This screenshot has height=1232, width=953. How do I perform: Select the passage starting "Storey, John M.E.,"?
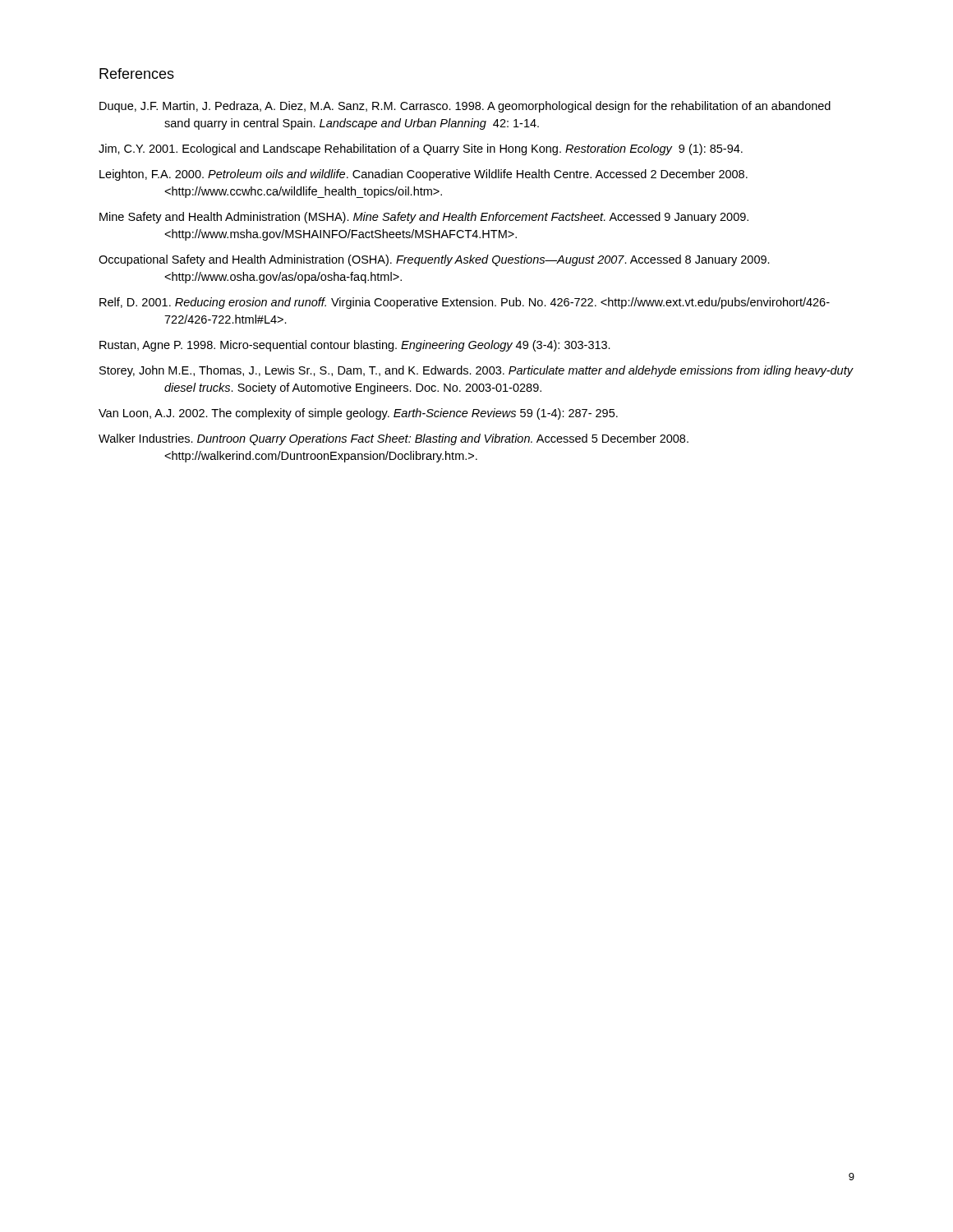[476, 379]
